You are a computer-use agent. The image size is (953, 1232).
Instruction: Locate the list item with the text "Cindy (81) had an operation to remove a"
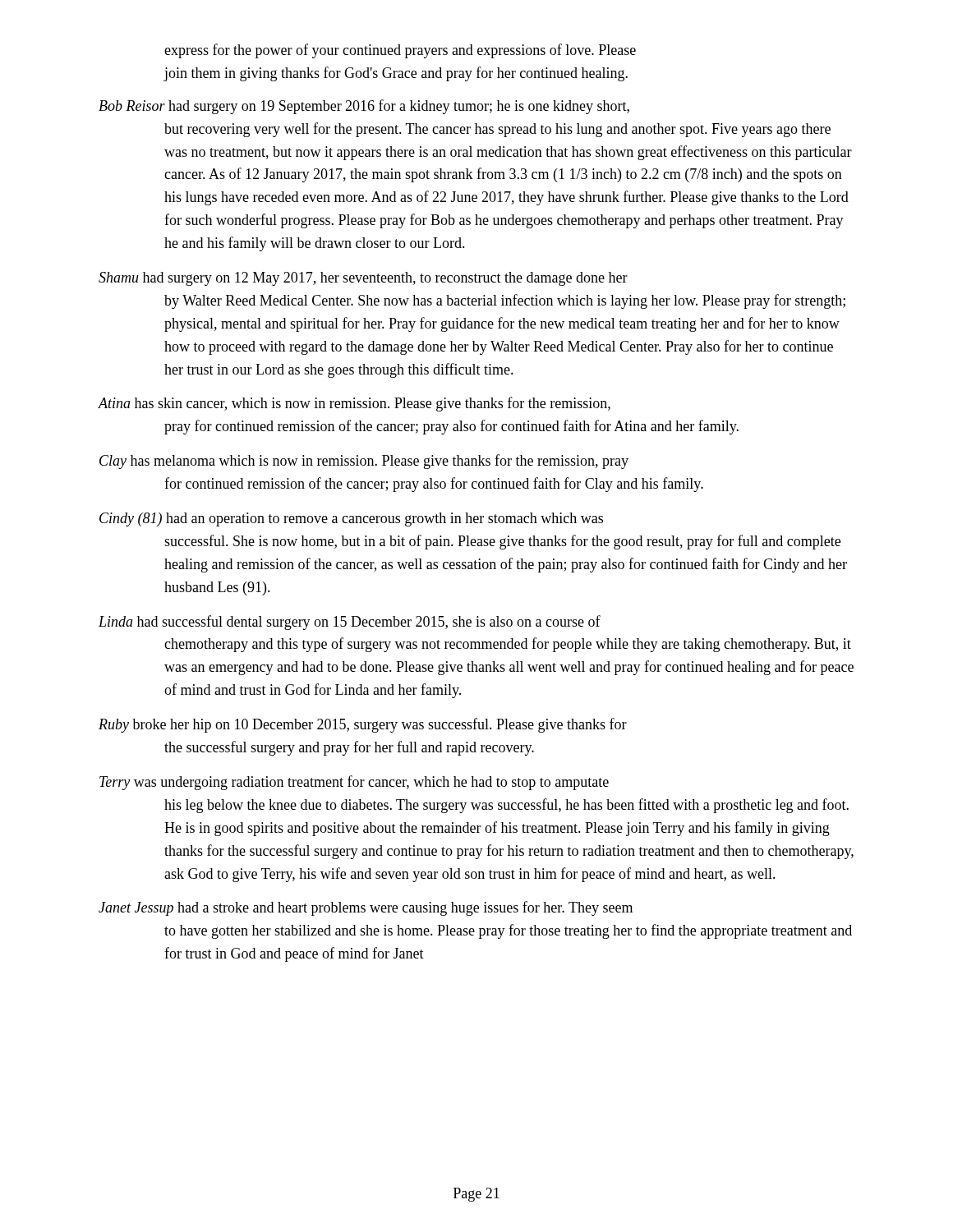[476, 553]
